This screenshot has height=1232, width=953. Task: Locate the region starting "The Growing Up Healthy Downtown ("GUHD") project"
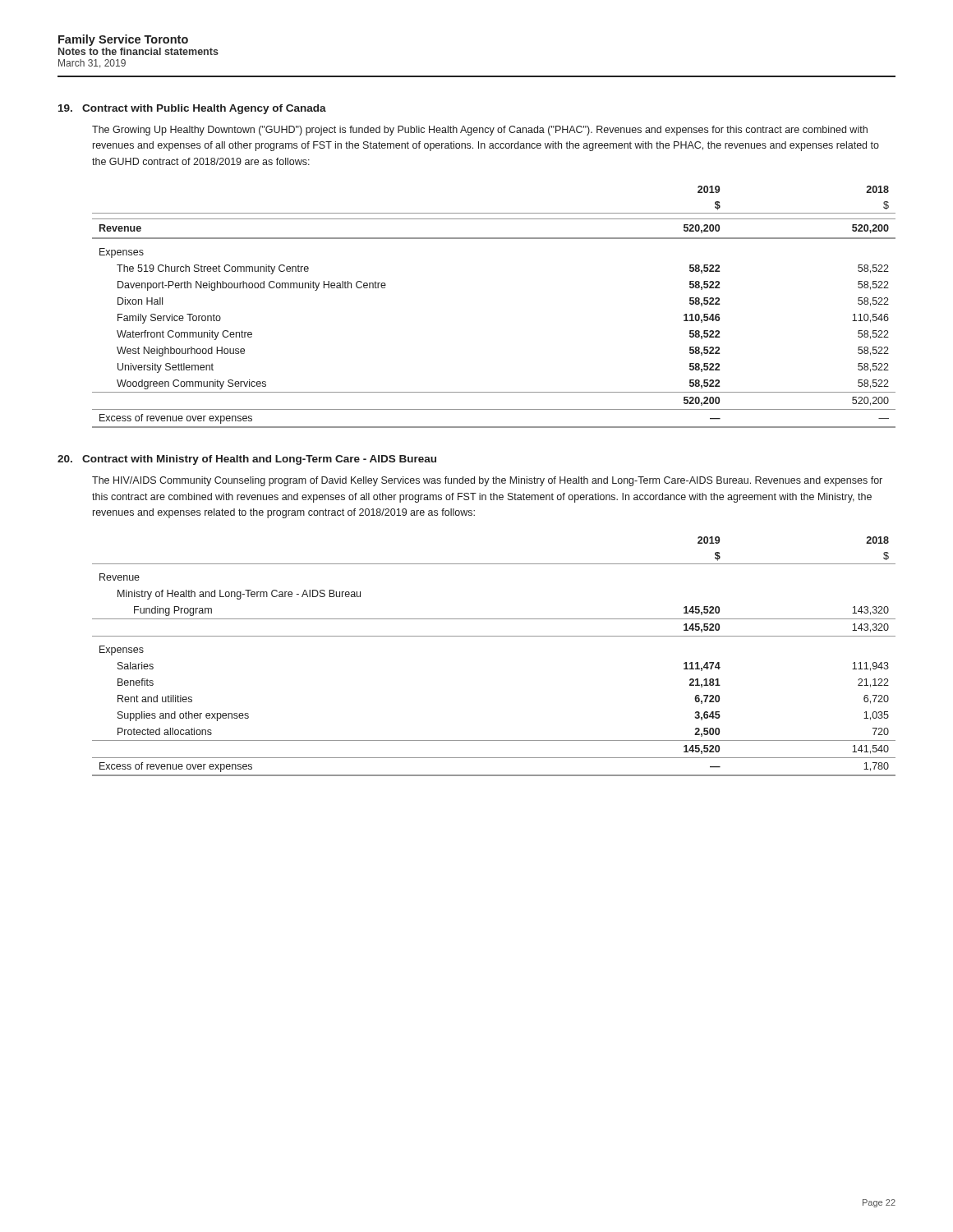coord(486,146)
